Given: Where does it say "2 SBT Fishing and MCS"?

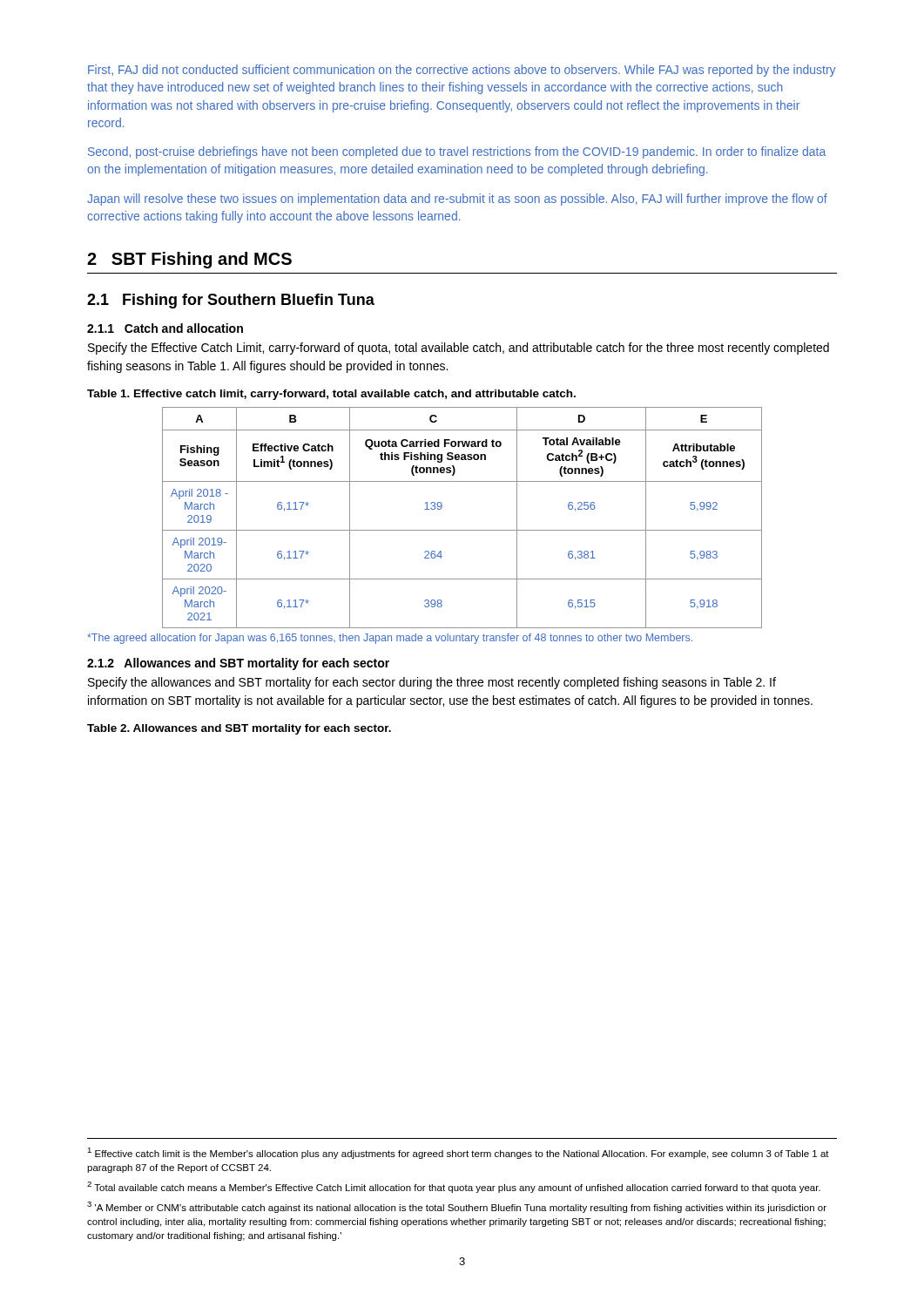Looking at the screenshot, I should (190, 259).
